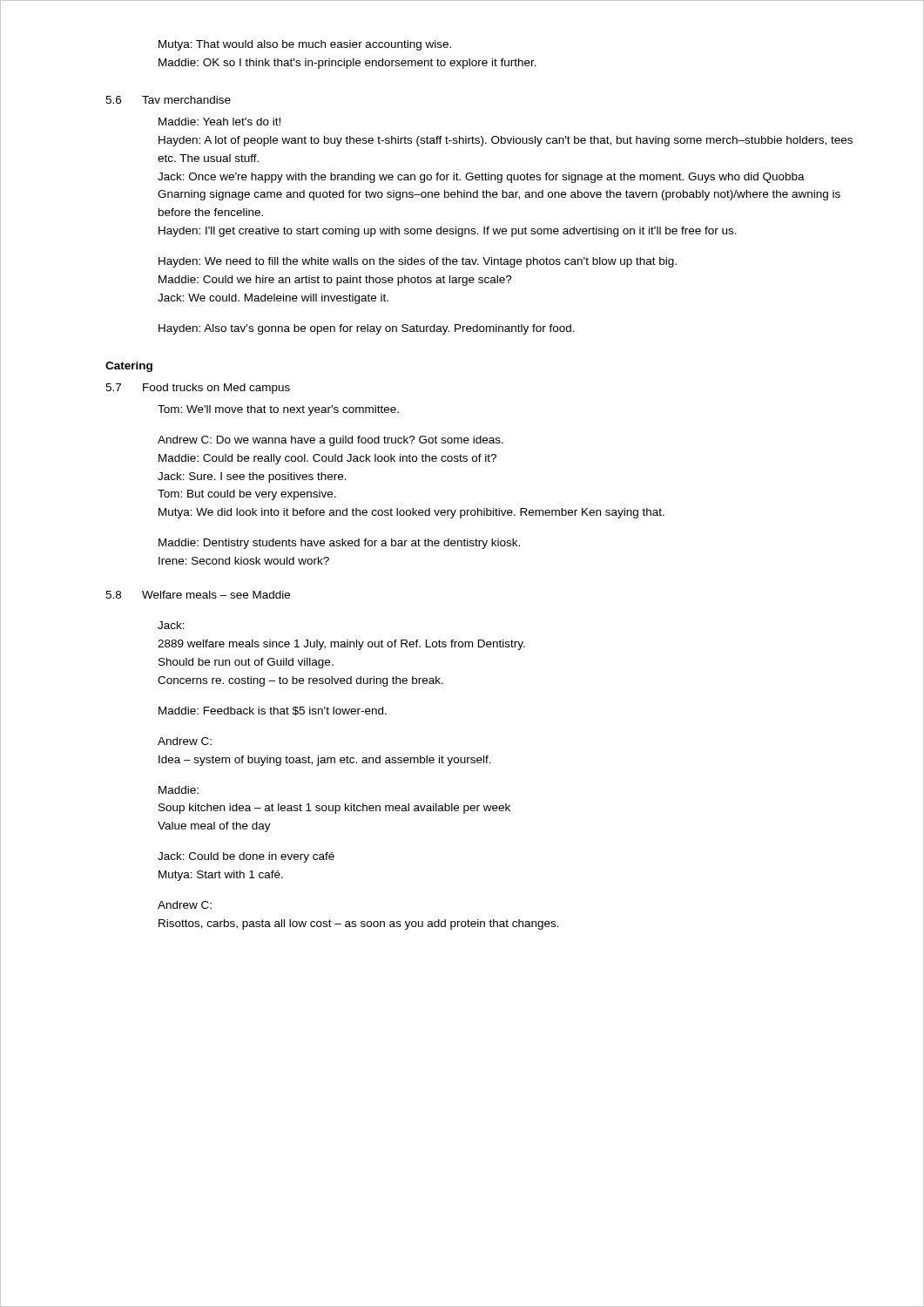This screenshot has width=924, height=1307.
Task: Click on the element starting "Hayden: We need to fill the white walls"
Action: pos(418,279)
